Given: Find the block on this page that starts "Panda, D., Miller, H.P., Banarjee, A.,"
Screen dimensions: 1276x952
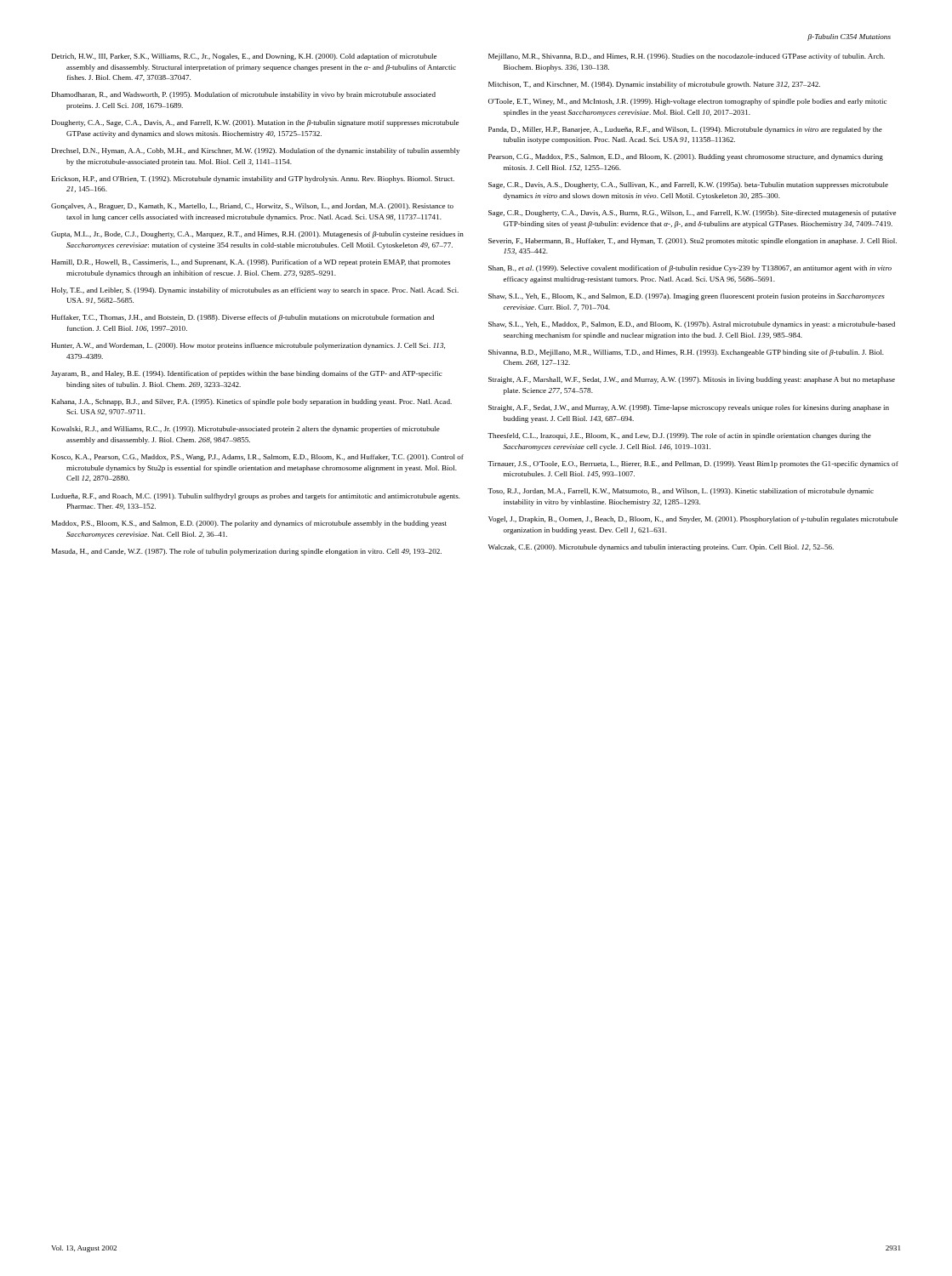Looking at the screenshot, I should 694,135.
